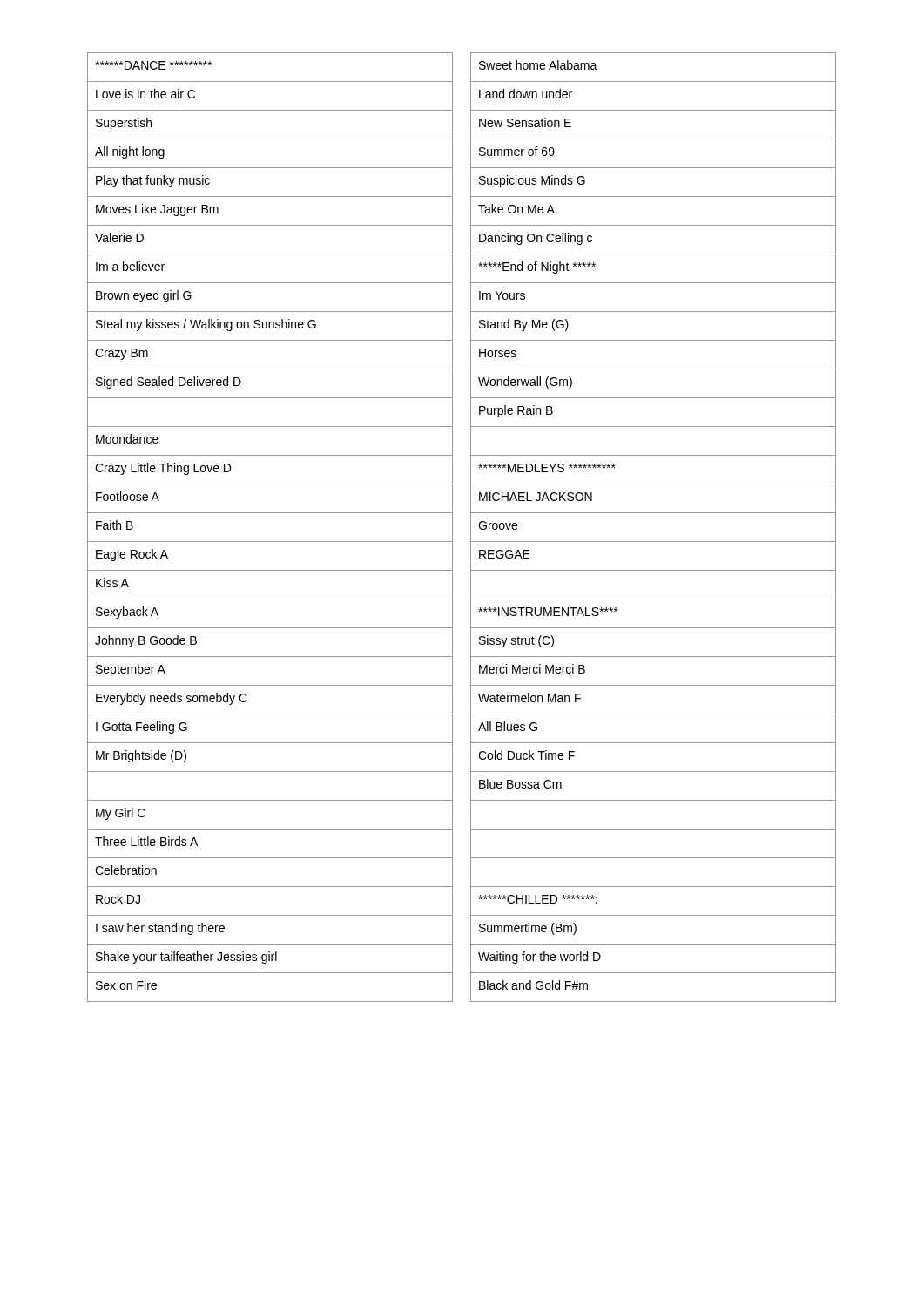This screenshot has width=924, height=1307.
Task: Find the region starting "Faith B"
Action: [114, 525]
